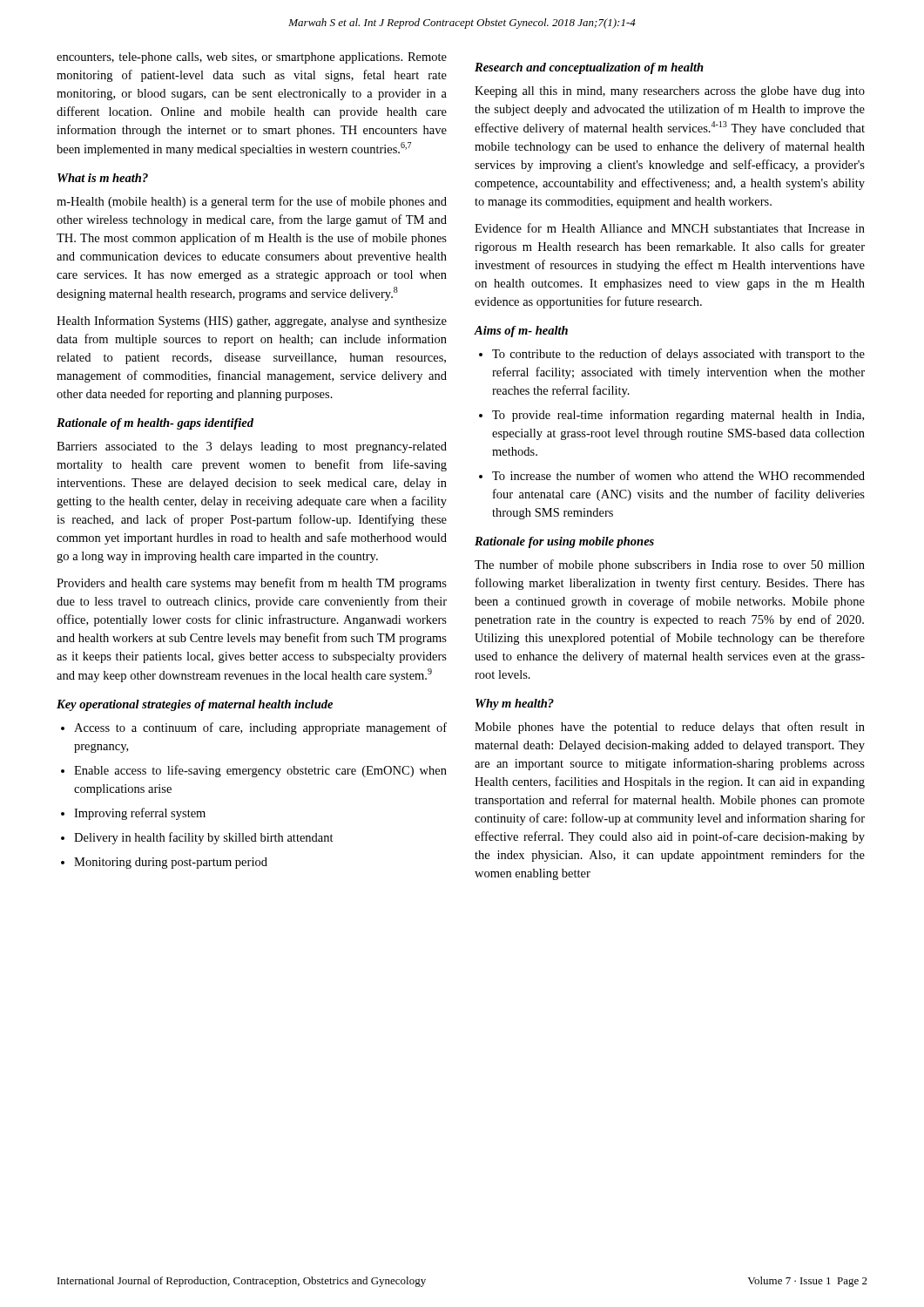Locate the text block containing "The number of mobile phone subscribers in India"
Screen dimensions: 1307x924
tap(670, 620)
